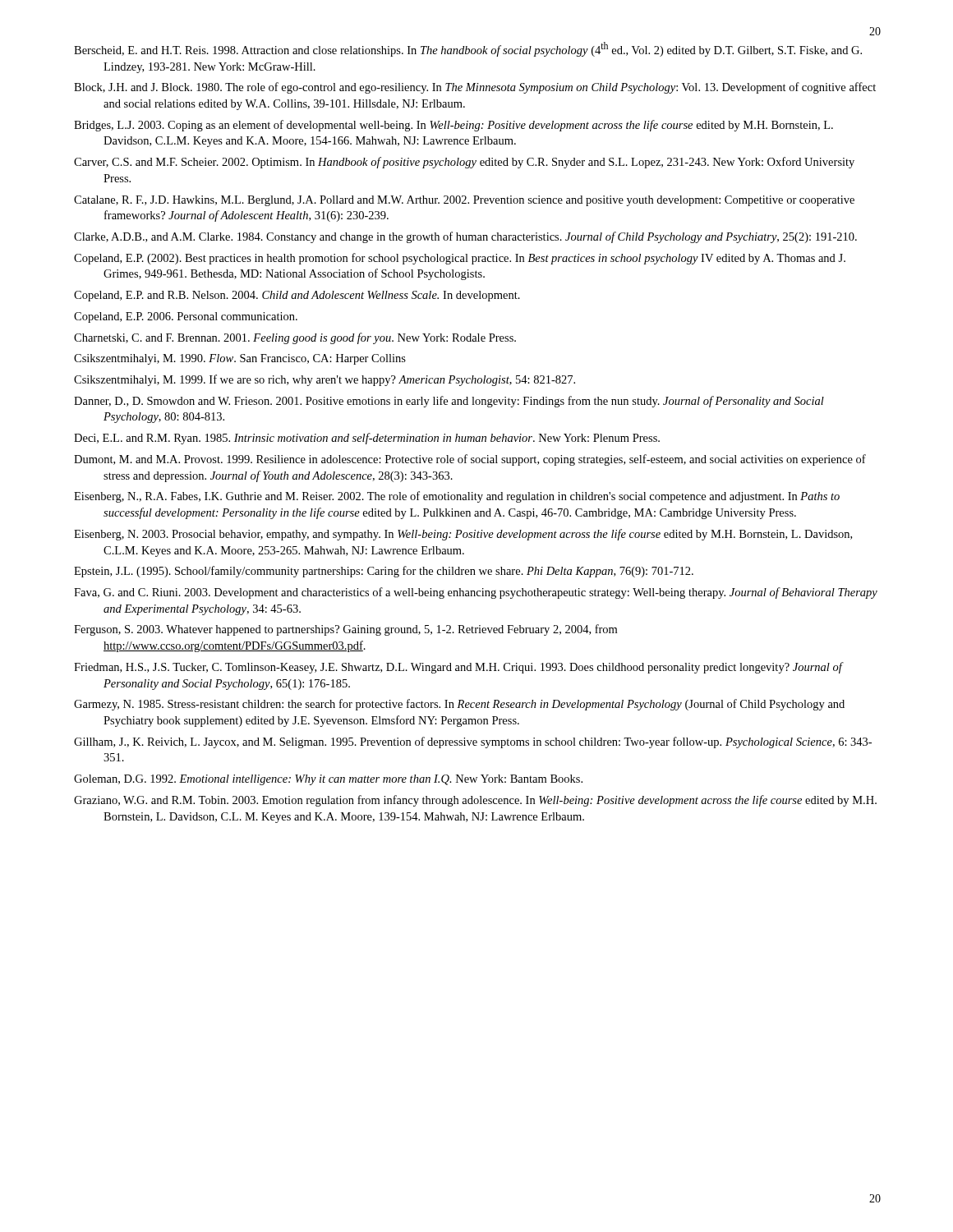
Task: Click the passage that begins "Eisenberg, N. 2003. Prosocial"
Action: coord(463,542)
